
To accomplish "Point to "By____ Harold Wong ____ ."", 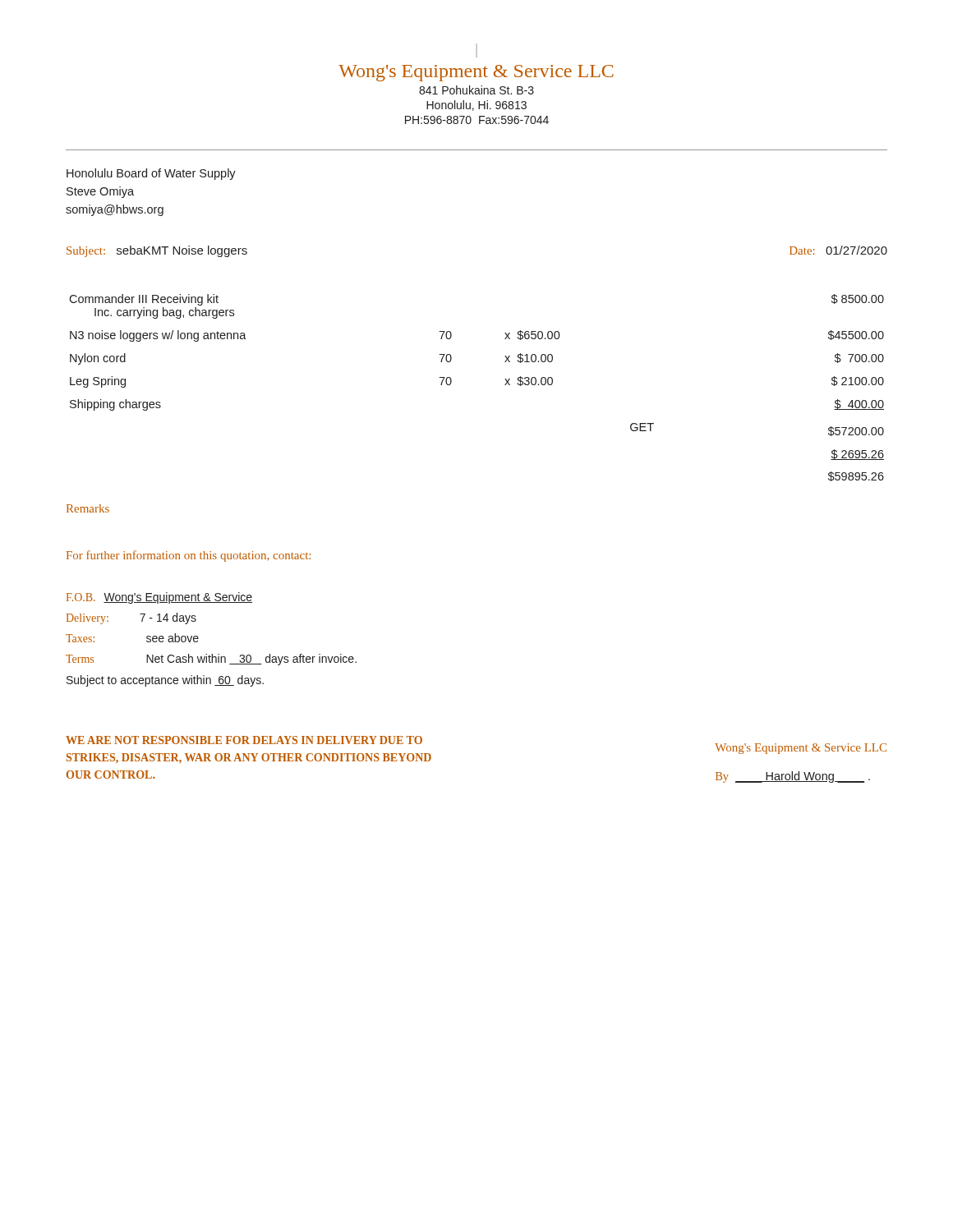I will pos(793,776).
